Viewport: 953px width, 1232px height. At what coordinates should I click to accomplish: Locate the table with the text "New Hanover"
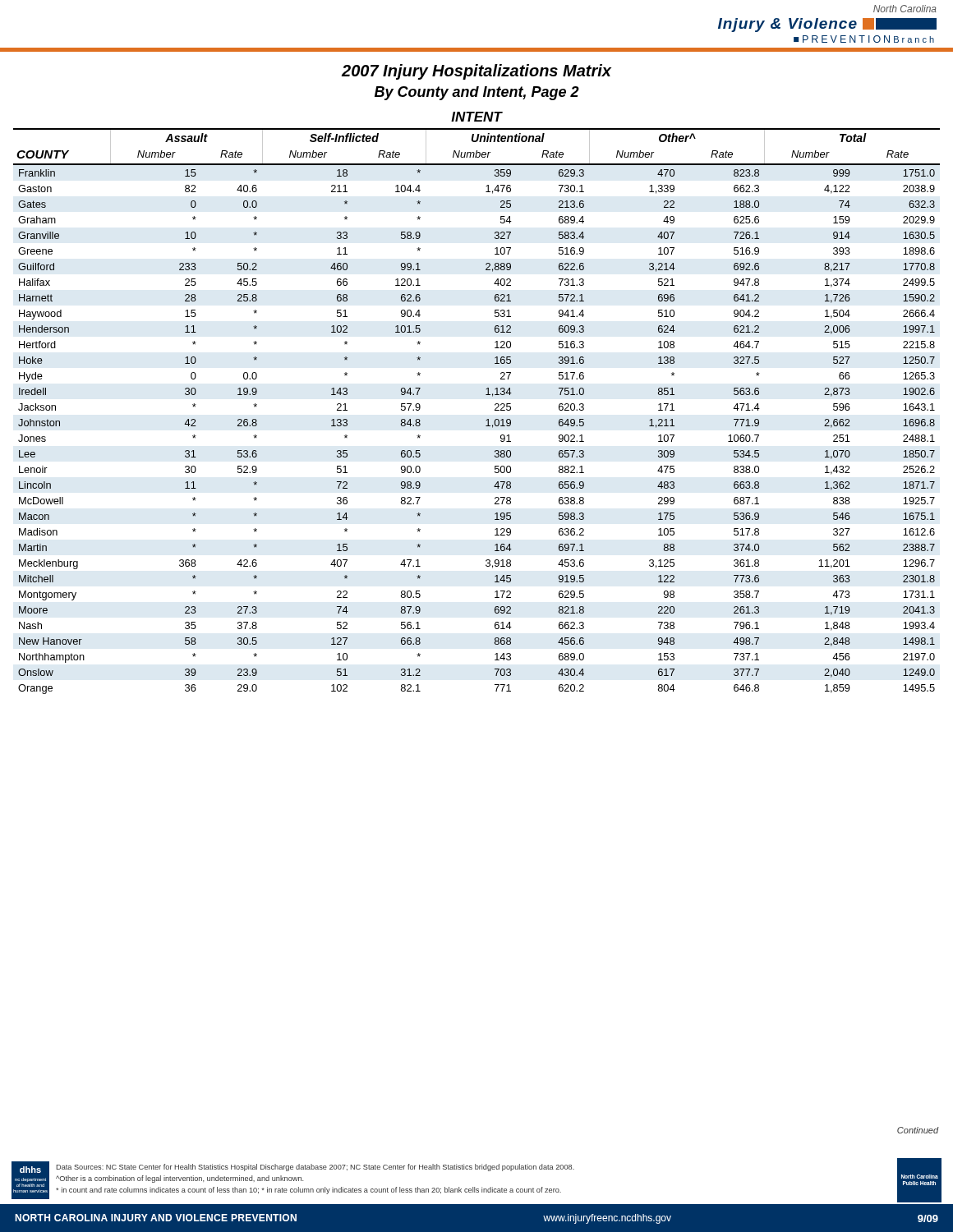click(x=476, y=631)
